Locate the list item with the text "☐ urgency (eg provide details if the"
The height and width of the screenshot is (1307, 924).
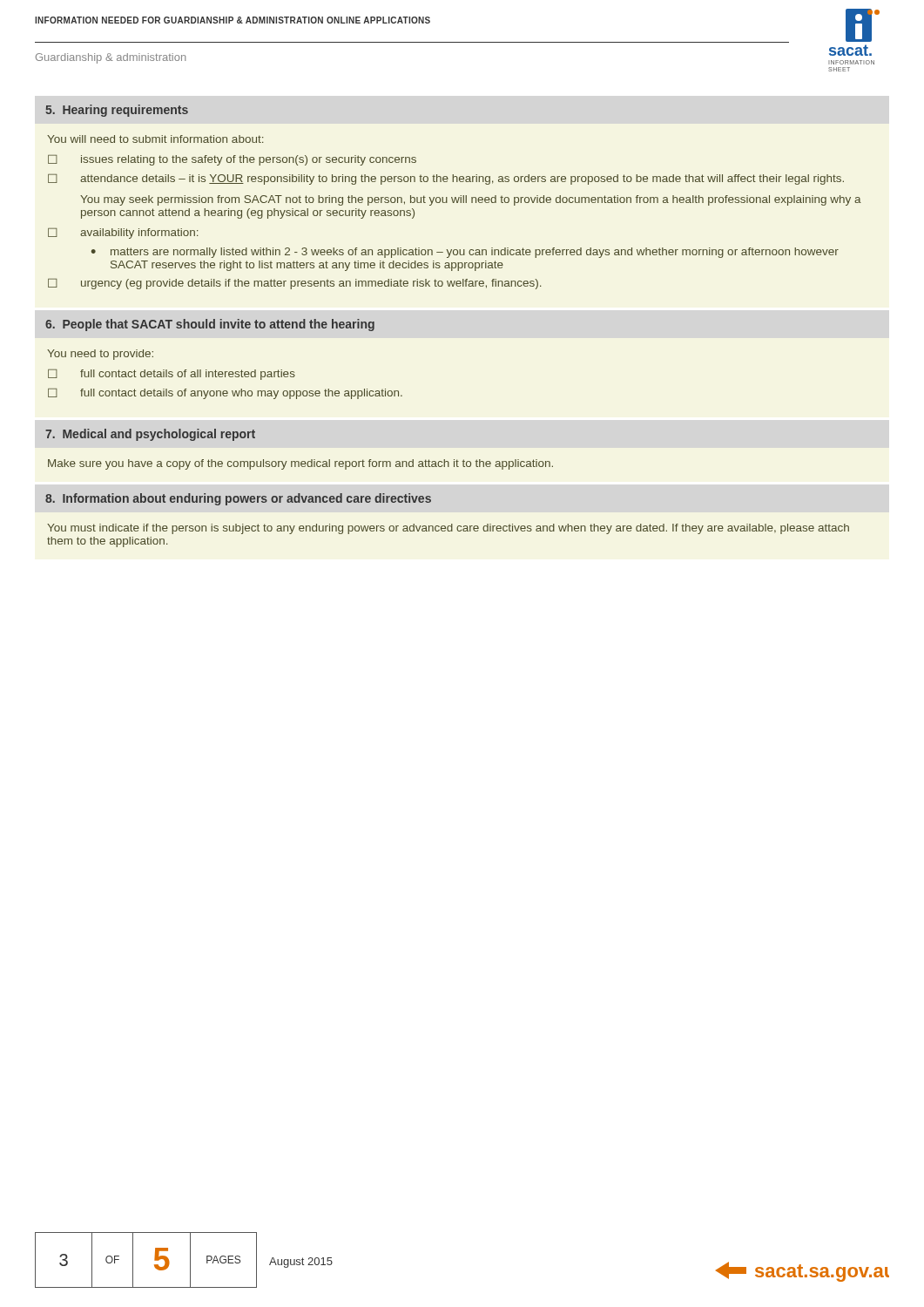(295, 283)
